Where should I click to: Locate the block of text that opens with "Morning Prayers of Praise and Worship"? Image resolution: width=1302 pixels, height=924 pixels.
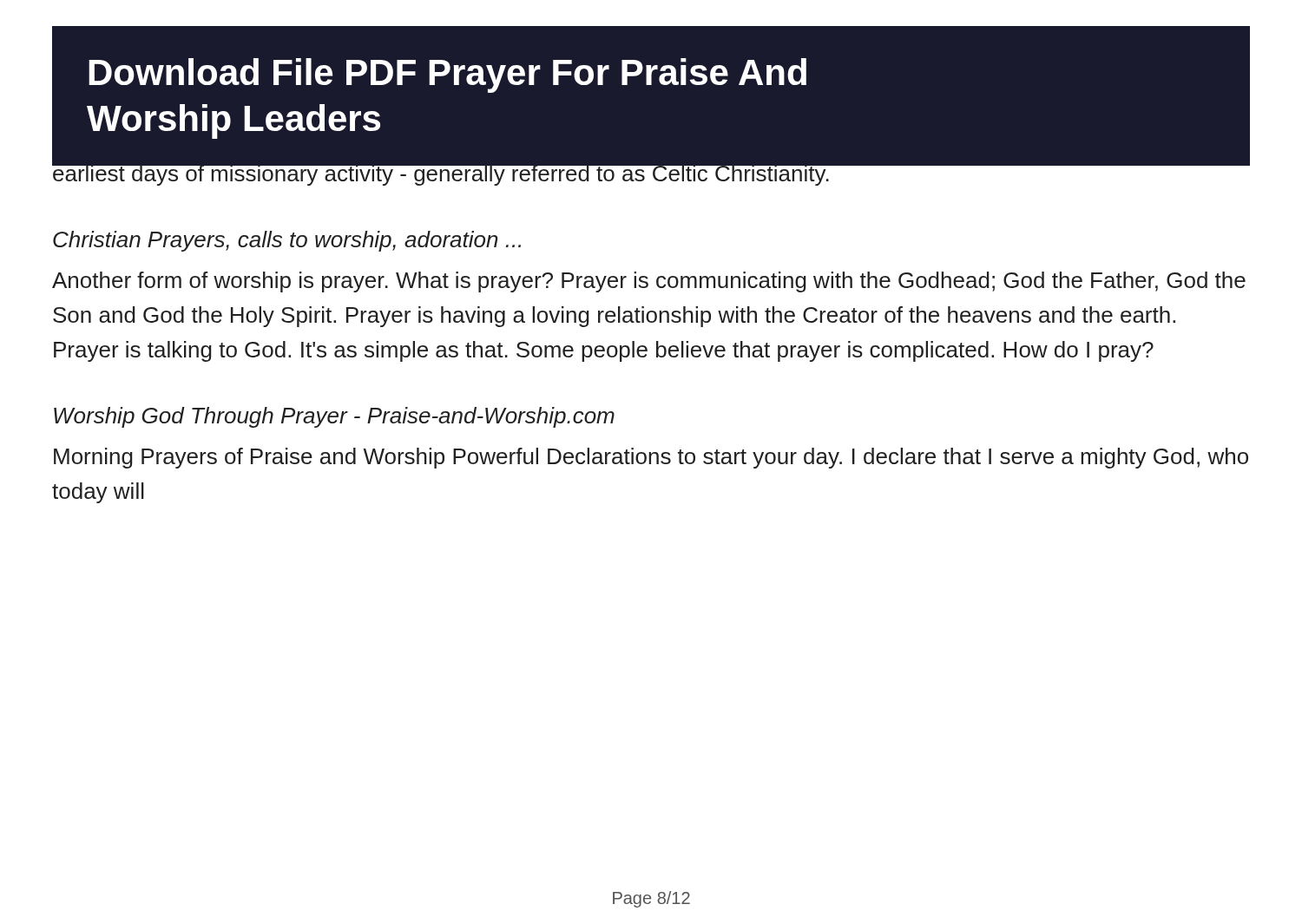tap(651, 474)
